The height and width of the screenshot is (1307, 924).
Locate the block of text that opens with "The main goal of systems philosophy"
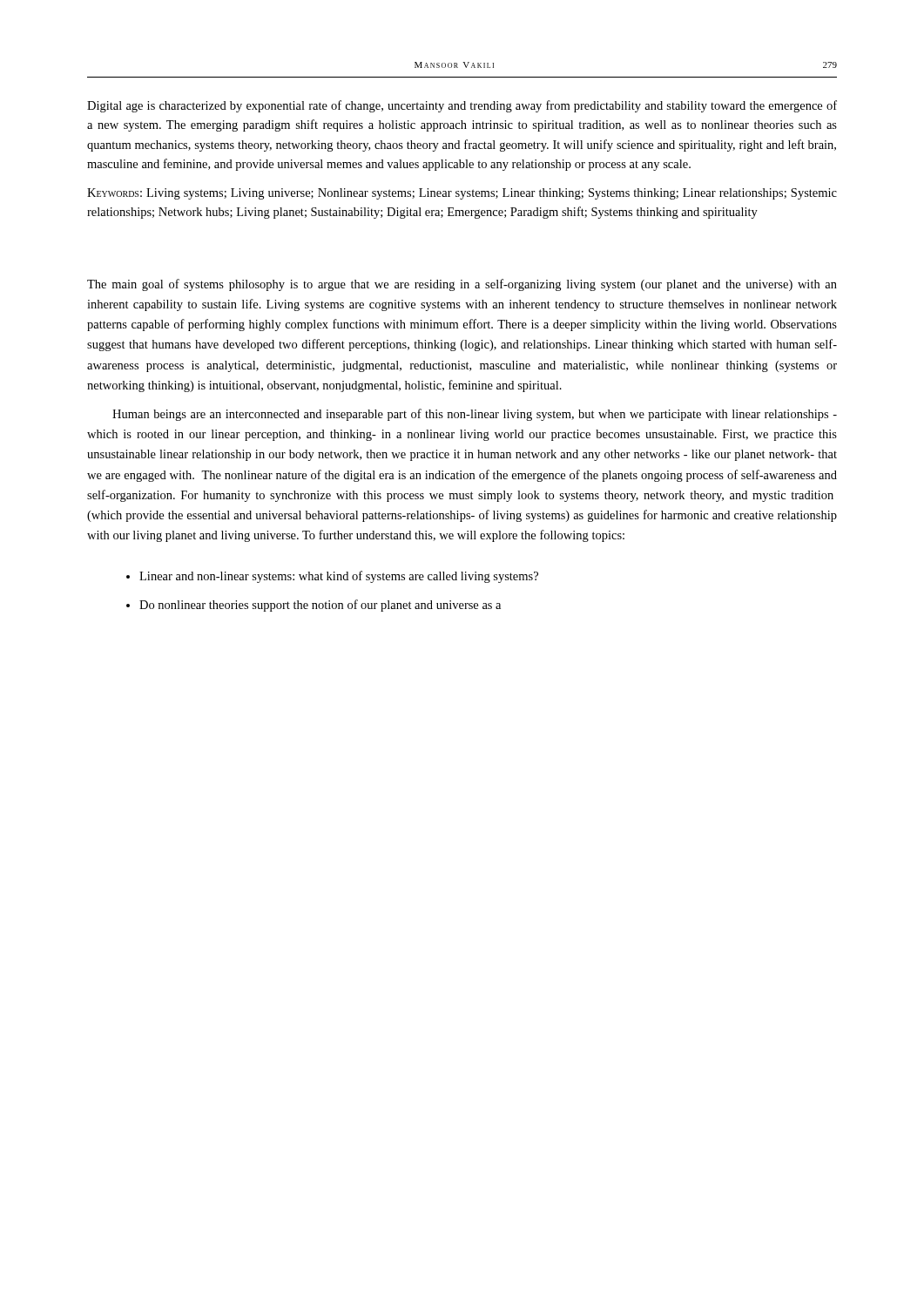(462, 335)
